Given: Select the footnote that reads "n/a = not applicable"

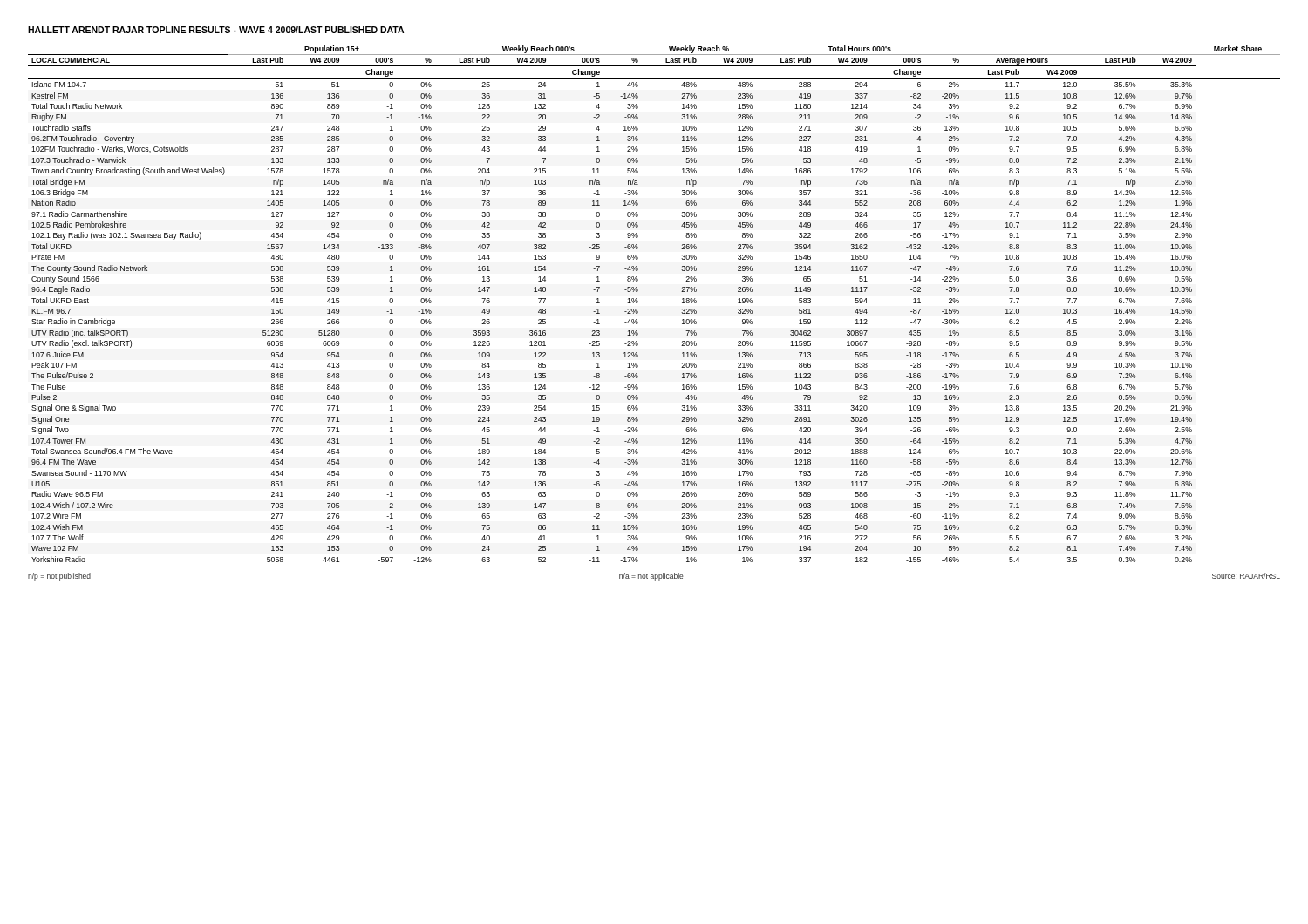Looking at the screenshot, I should (x=651, y=576).
